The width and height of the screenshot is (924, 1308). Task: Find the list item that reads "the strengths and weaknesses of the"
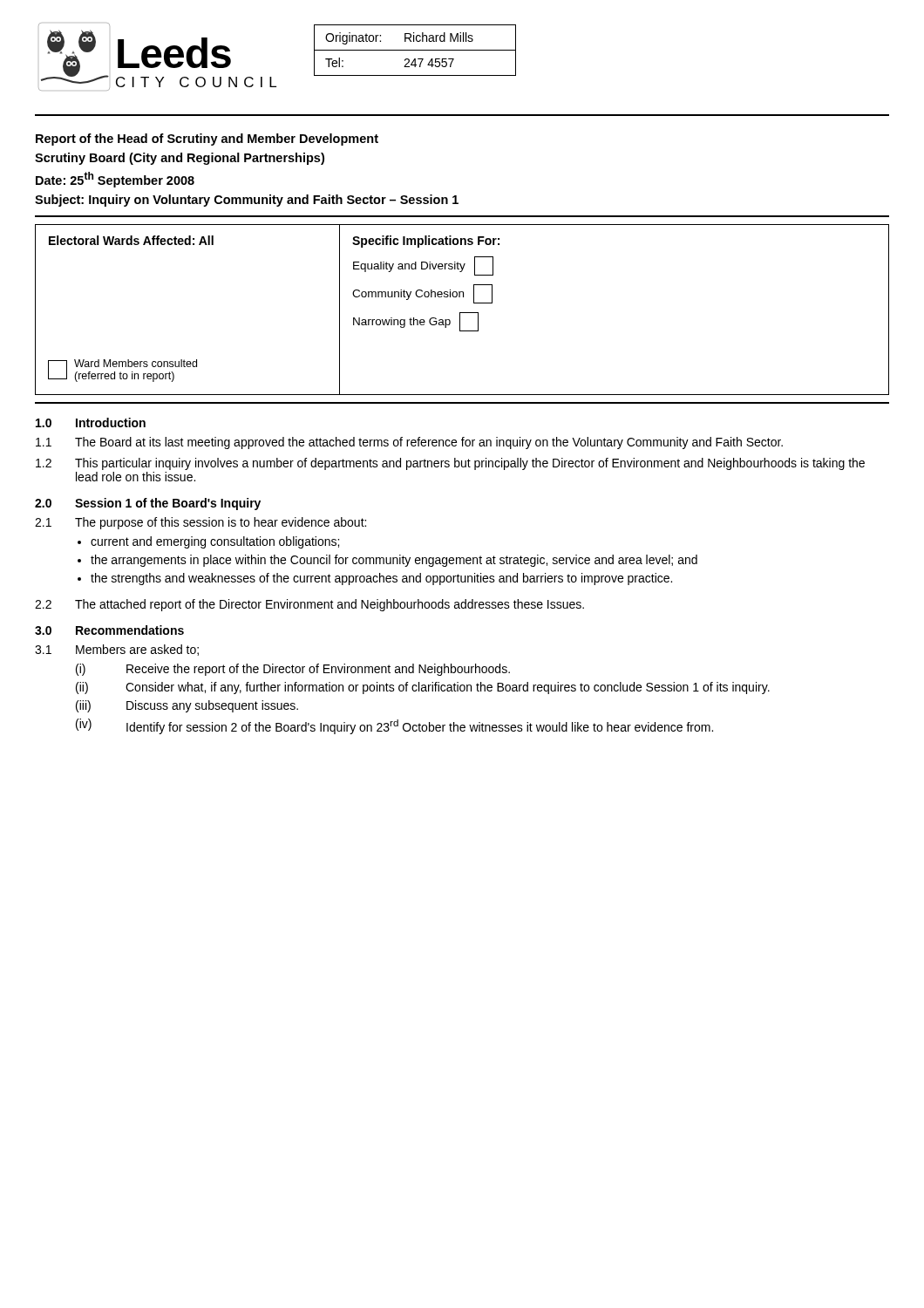pos(382,578)
